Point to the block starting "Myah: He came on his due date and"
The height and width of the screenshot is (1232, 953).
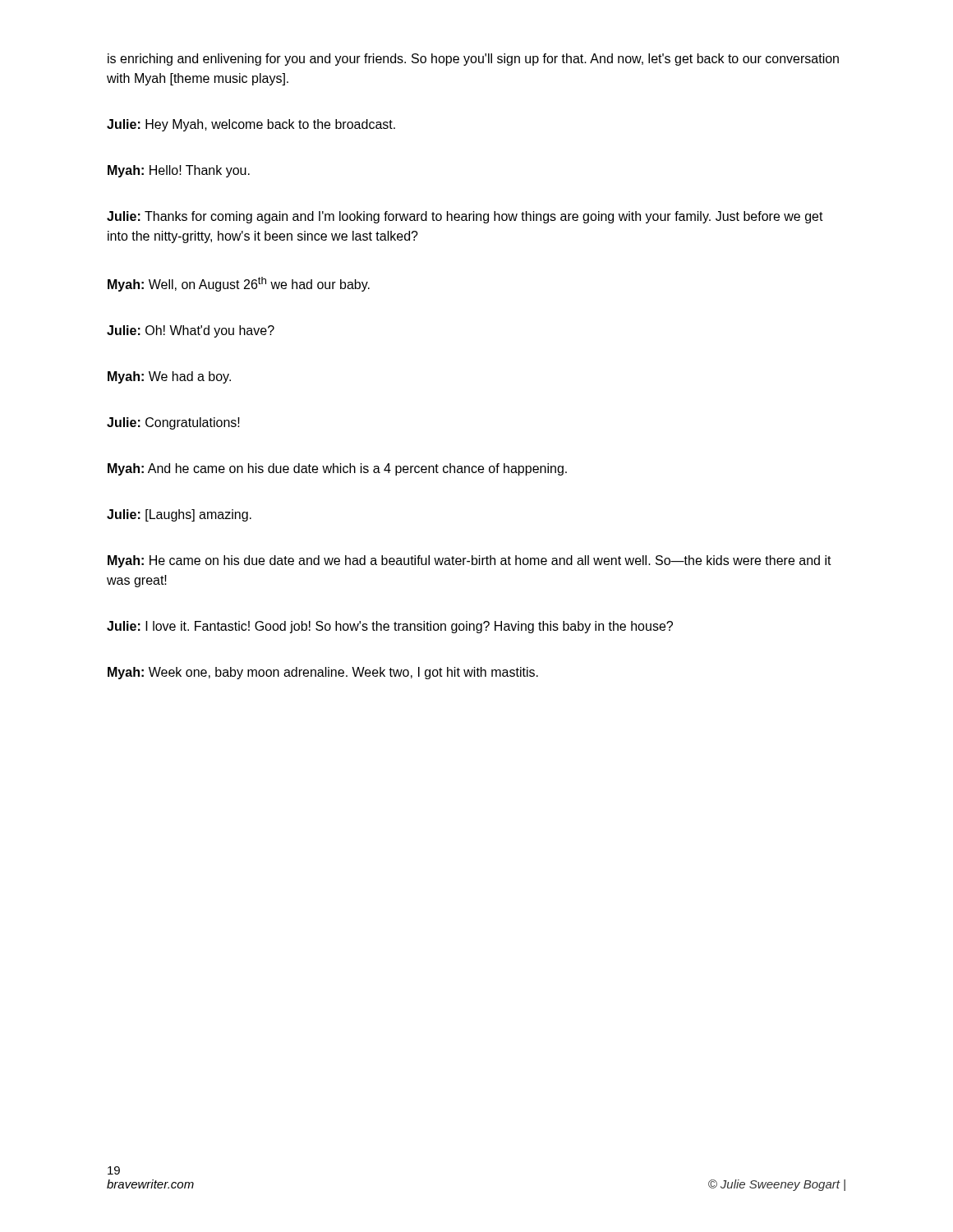(x=469, y=571)
